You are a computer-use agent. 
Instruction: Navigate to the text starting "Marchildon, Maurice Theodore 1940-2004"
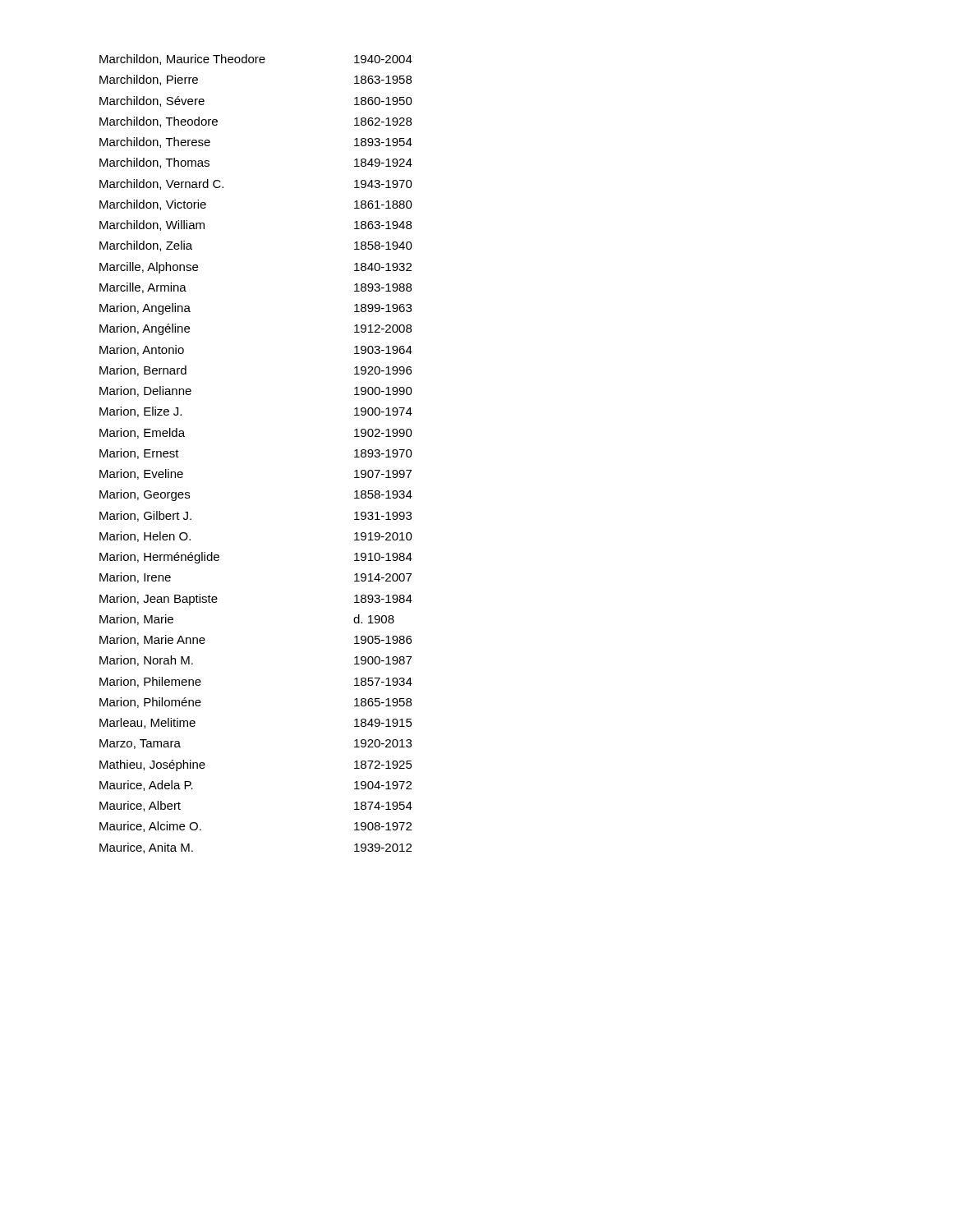click(x=275, y=59)
